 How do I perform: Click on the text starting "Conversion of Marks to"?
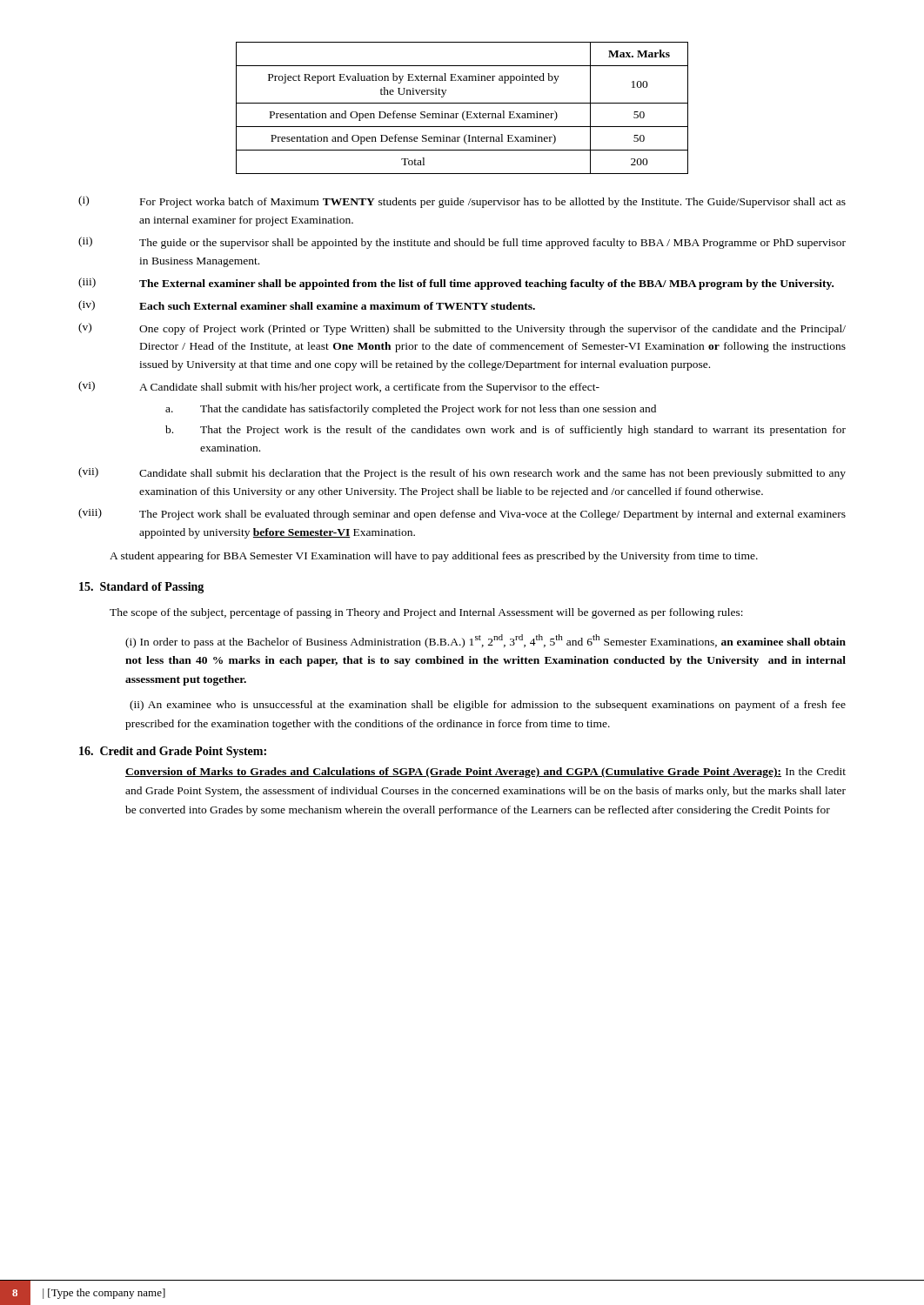point(486,790)
